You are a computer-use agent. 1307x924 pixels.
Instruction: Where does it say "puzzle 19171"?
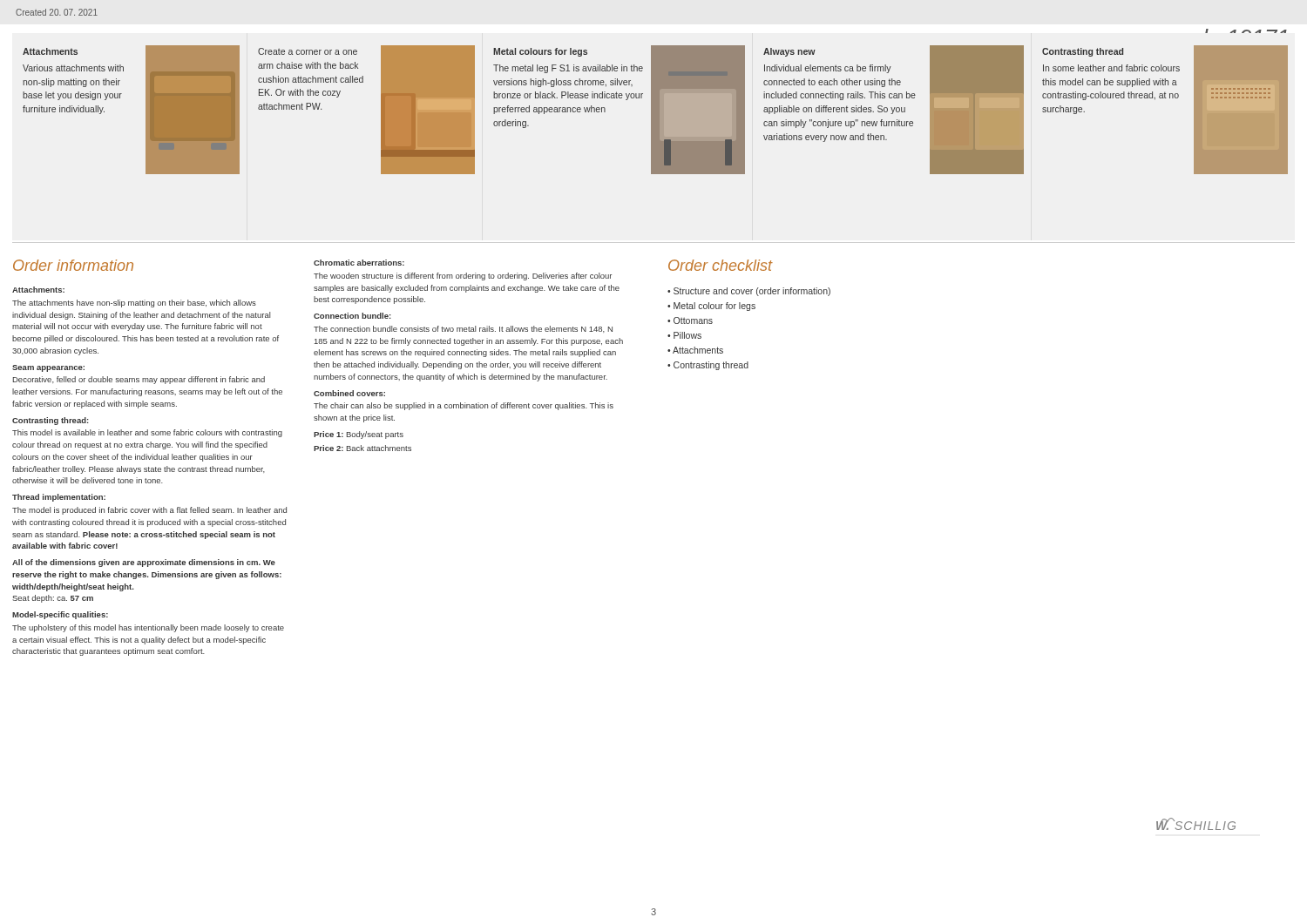1222,37
